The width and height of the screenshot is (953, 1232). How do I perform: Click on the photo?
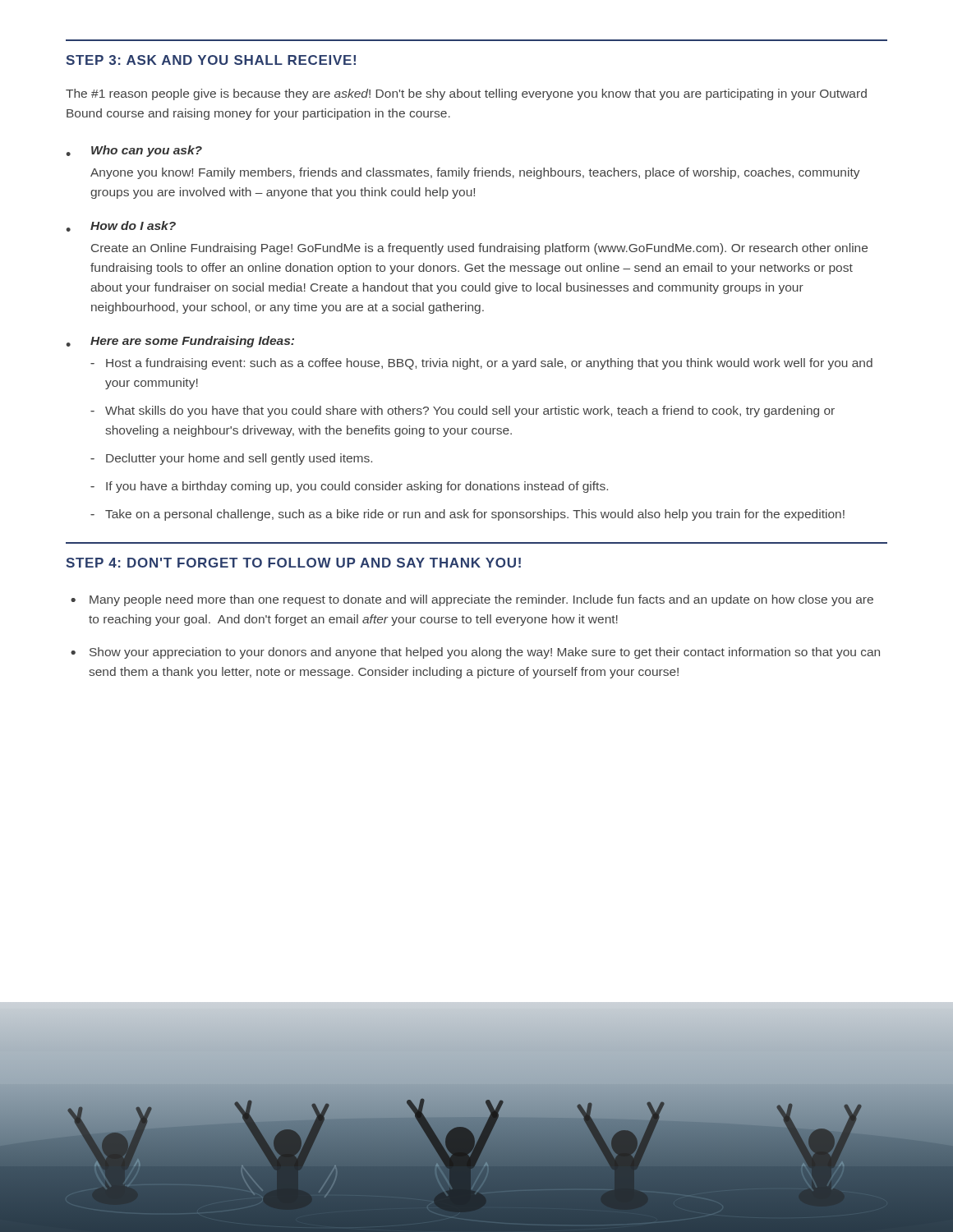coord(476,1117)
